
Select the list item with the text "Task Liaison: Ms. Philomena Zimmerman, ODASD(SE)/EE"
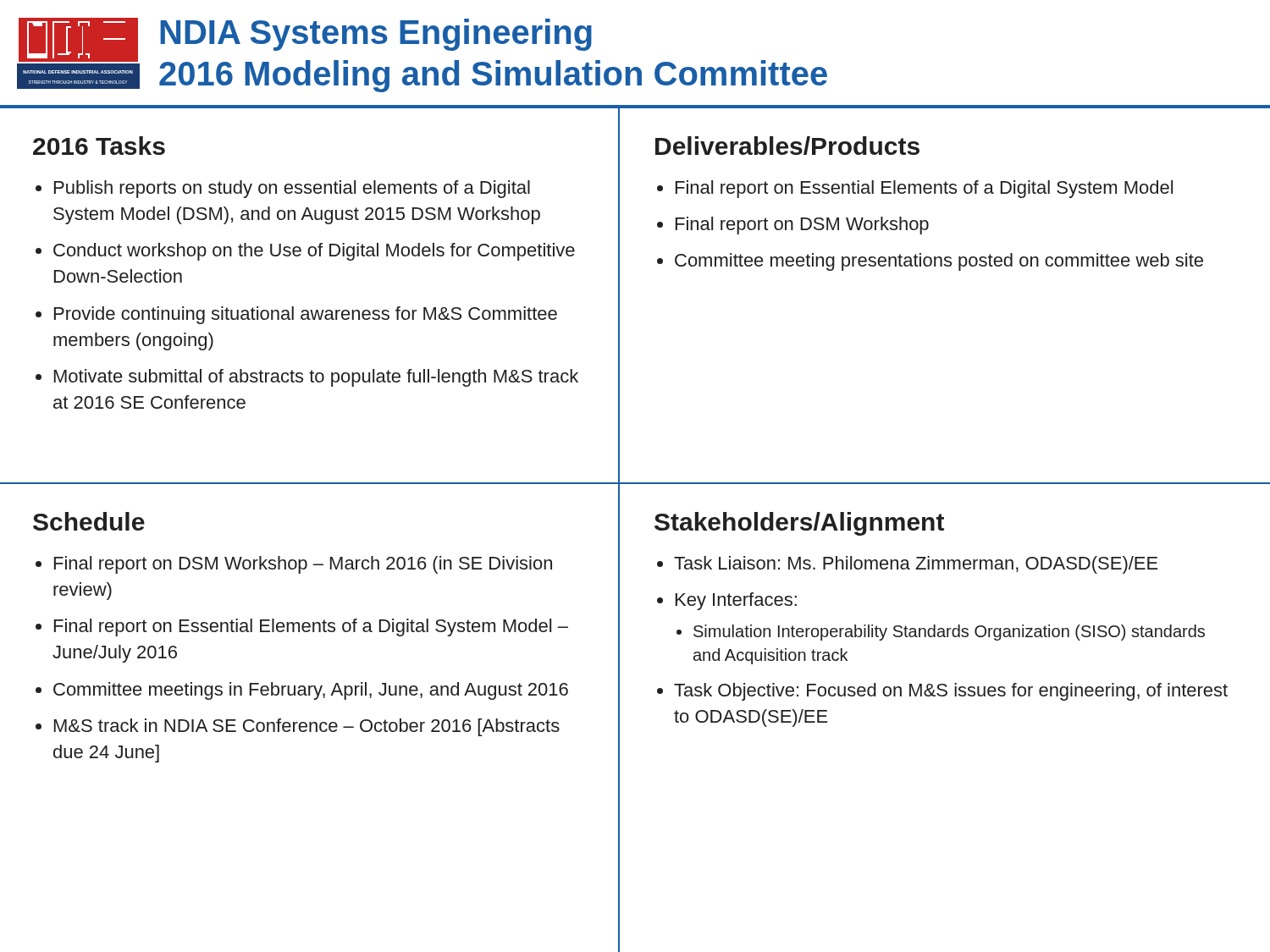point(916,563)
